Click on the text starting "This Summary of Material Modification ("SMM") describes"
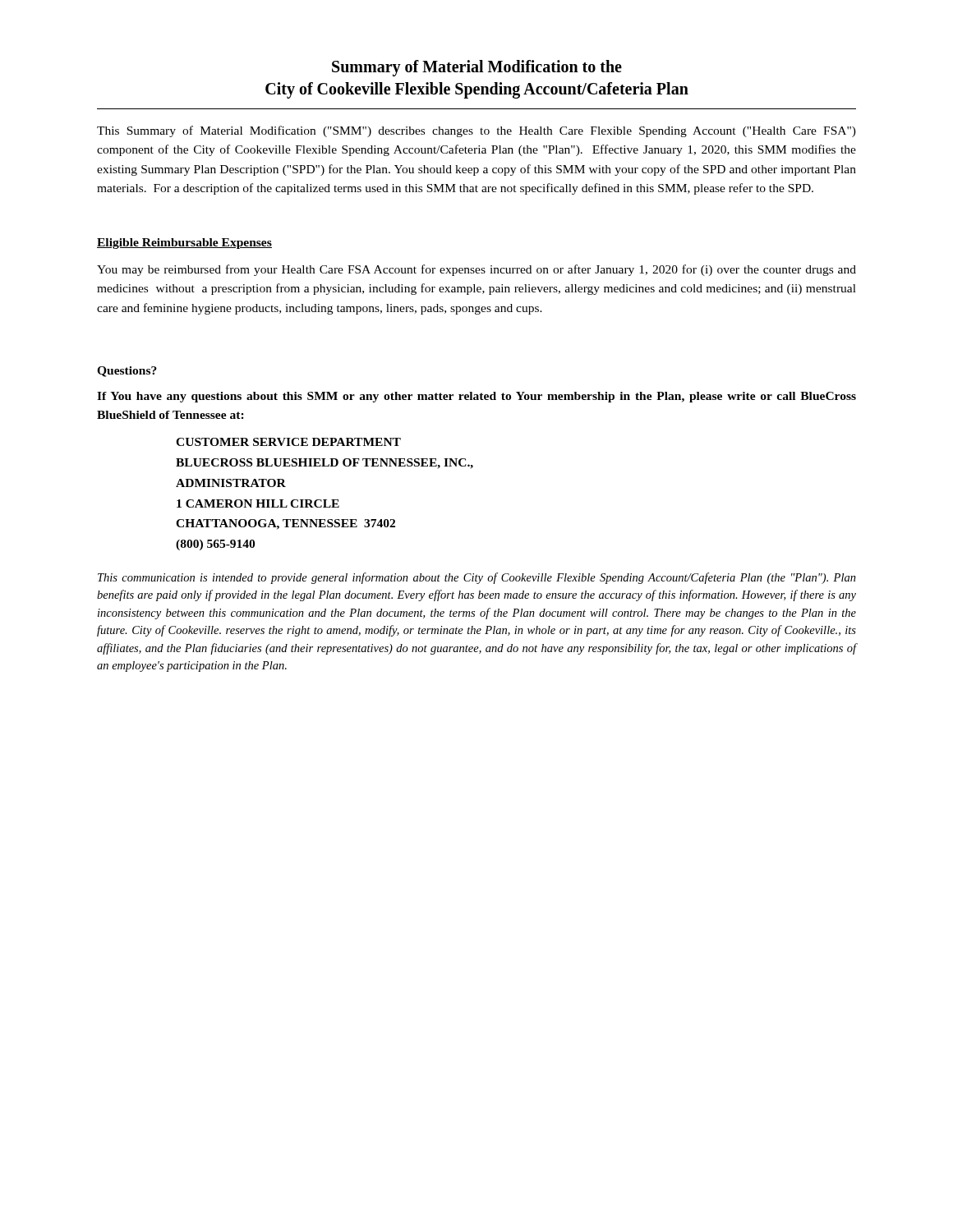Image resolution: width=953 pixels, height=1232 pixels. coord(476,159)
